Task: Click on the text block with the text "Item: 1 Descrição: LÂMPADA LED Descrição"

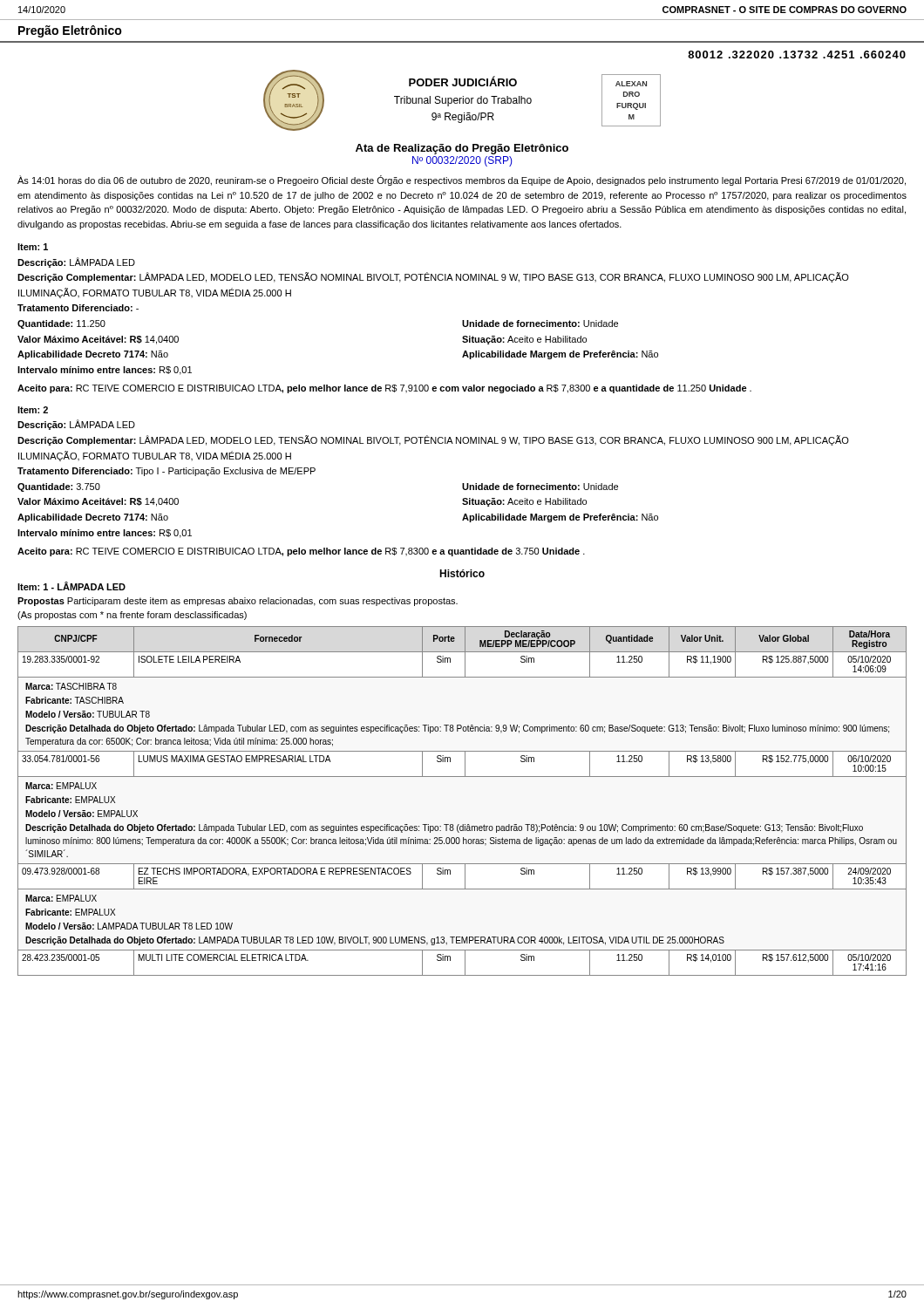Action: [x=462, y=309]
